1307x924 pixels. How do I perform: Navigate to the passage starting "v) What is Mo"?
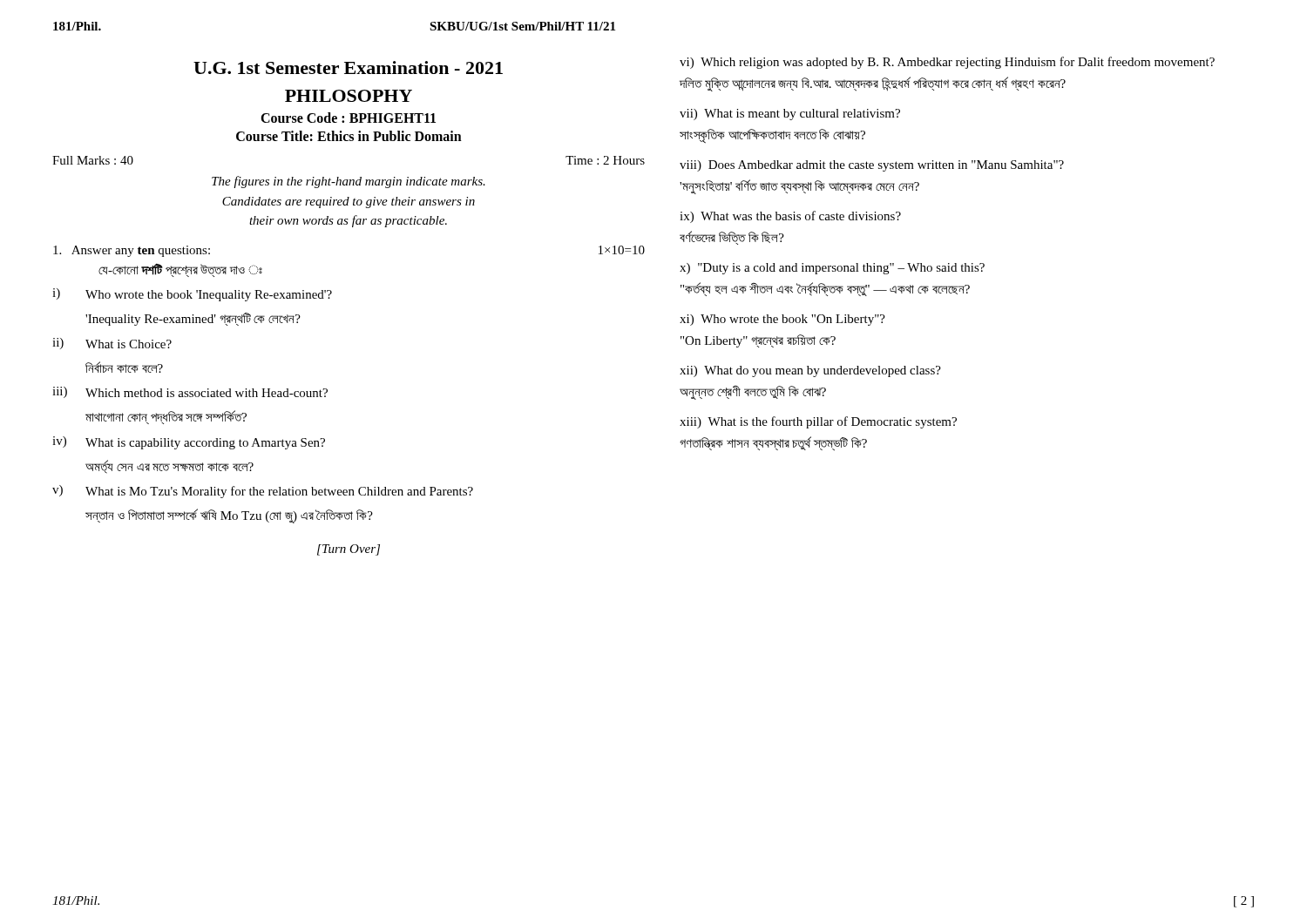point(349,504)
